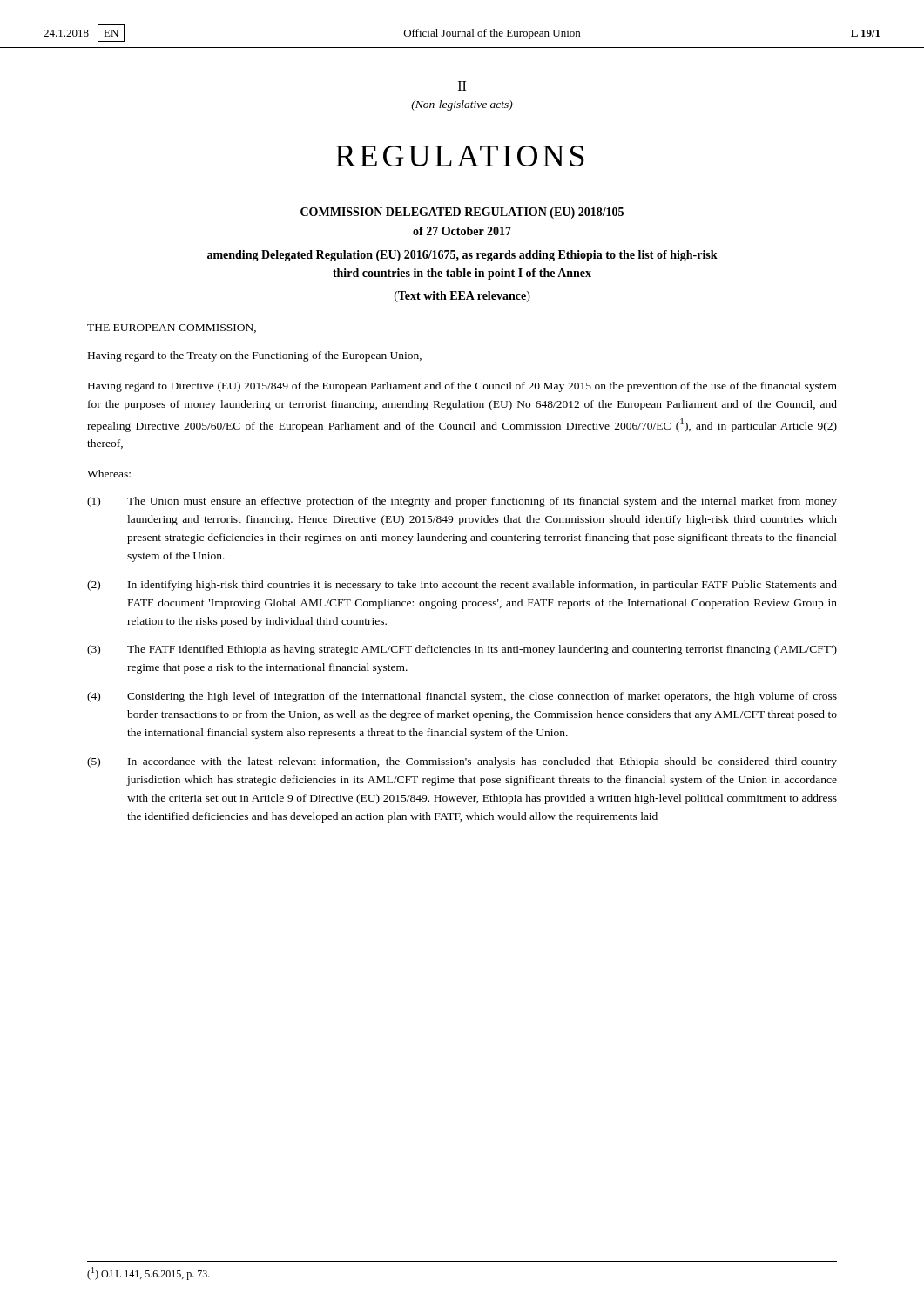The image size is (924, 1307).
Task: Select the passage starting "(2) In identifying high-risk third"
Action: pos(462,603)
